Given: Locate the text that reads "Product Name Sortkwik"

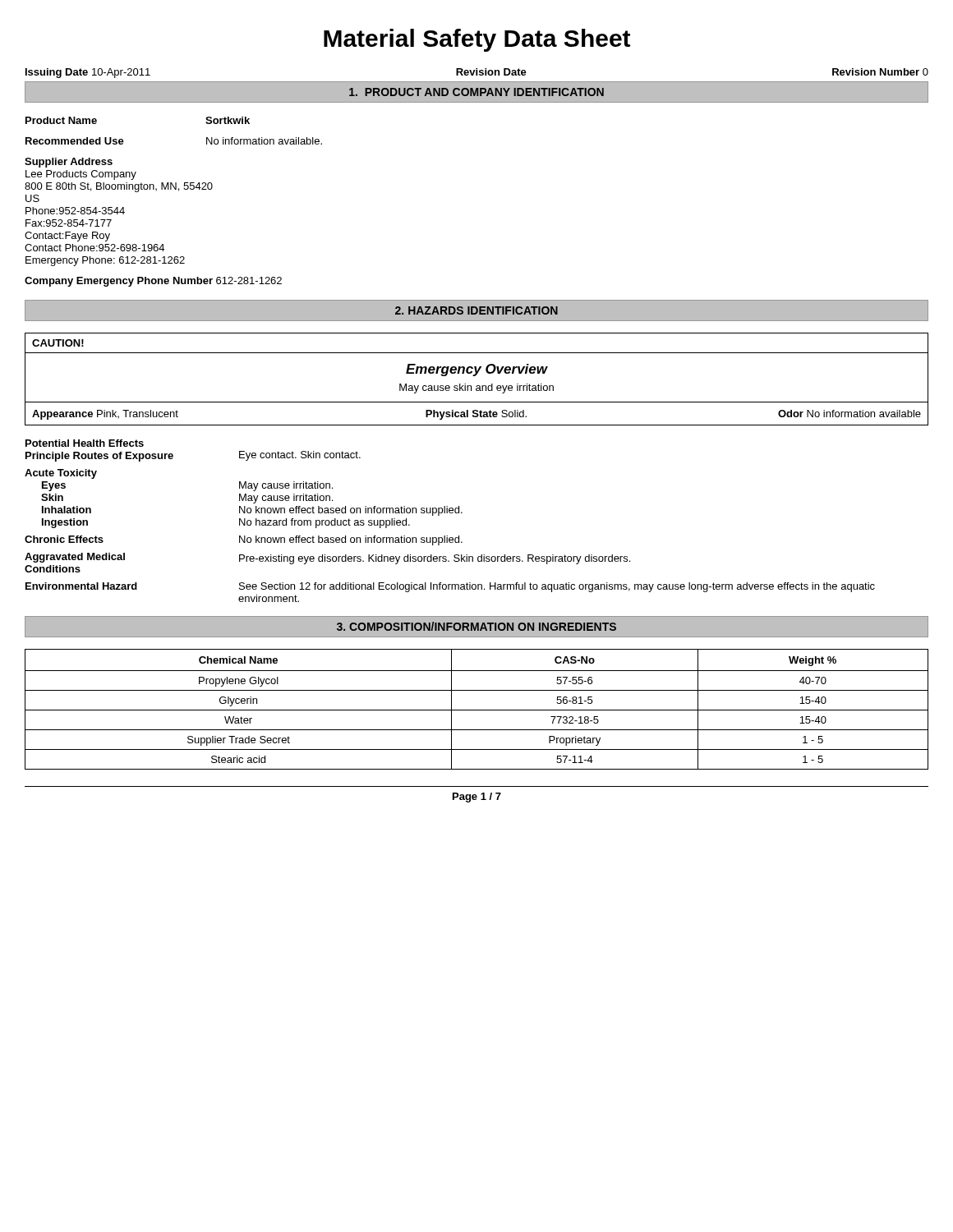Looking at the screenshot, I should (x=63, y=120).
